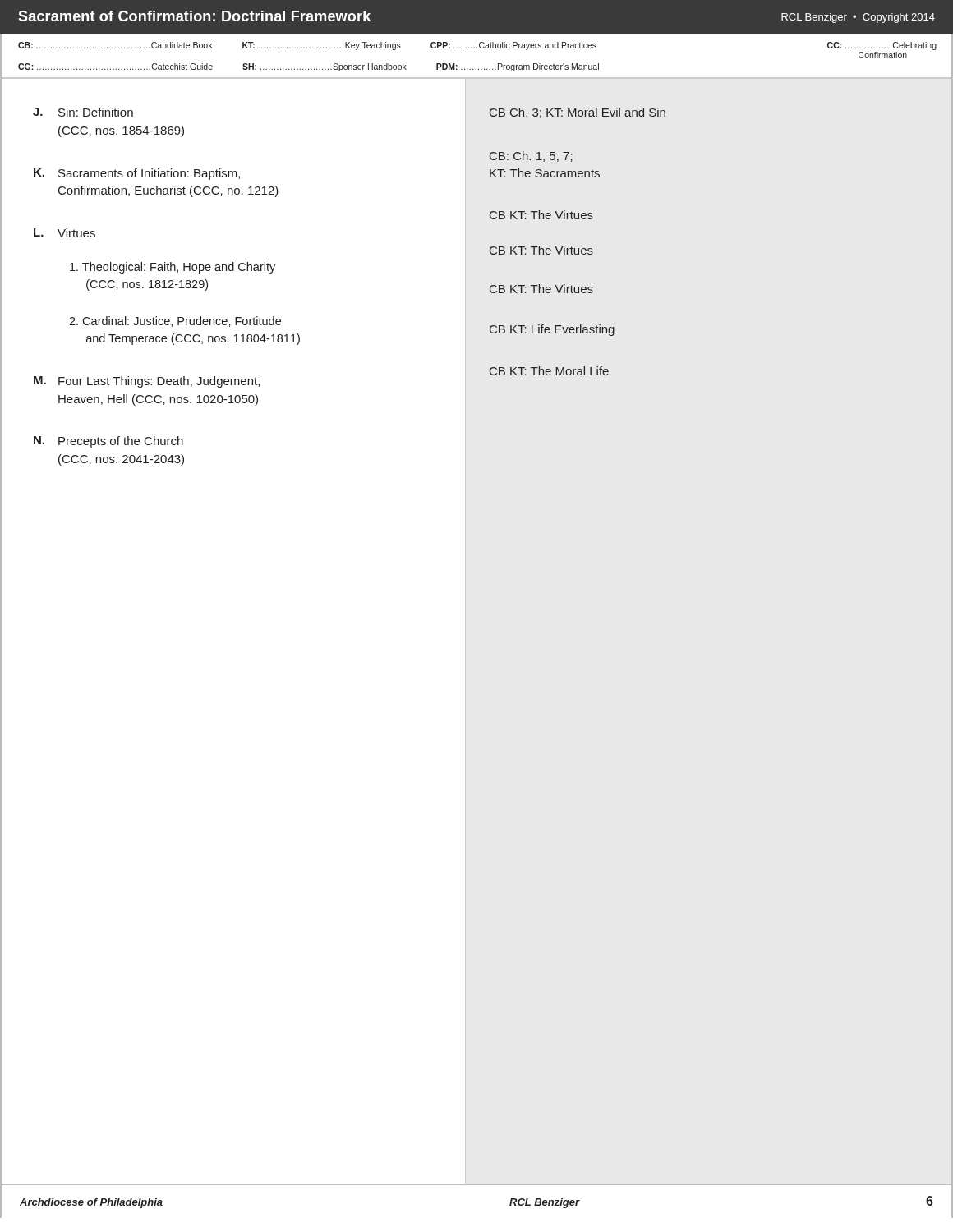Locate the element starting "L. Virtues"

[x=64, y=233]
